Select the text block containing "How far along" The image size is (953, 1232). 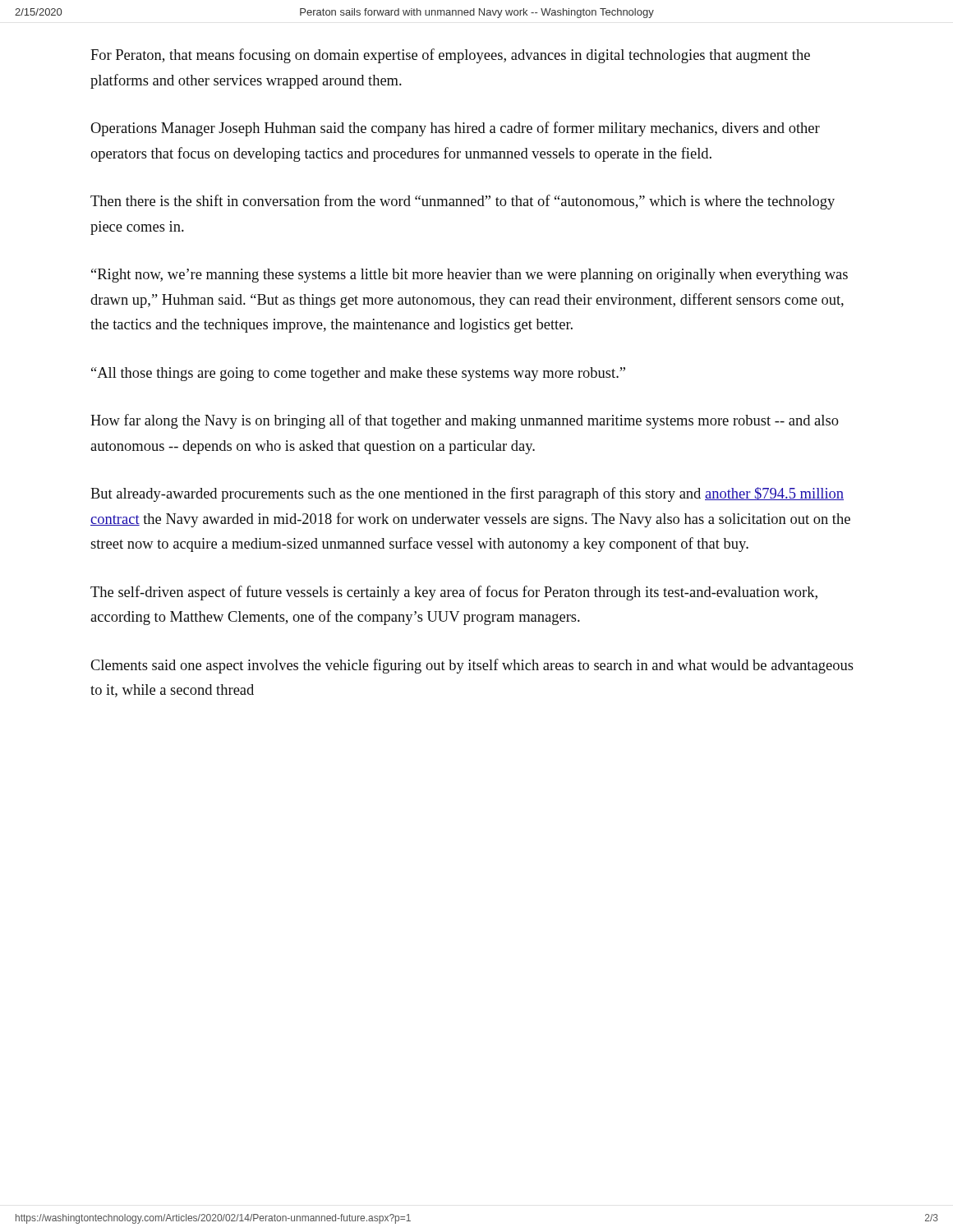click(x=465, y=433)
